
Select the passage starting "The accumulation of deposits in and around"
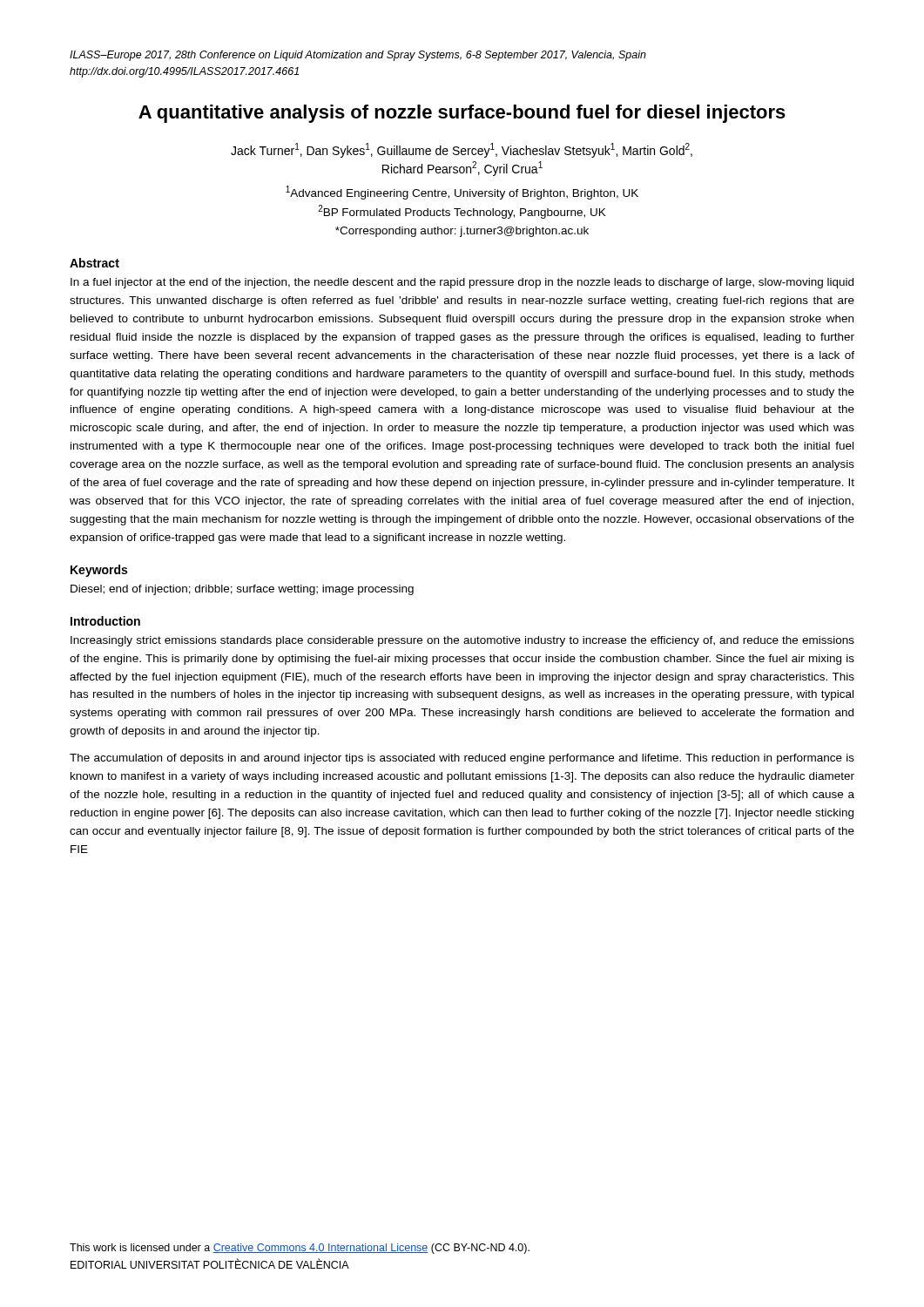pyautogui.click(x=462, y=803)
